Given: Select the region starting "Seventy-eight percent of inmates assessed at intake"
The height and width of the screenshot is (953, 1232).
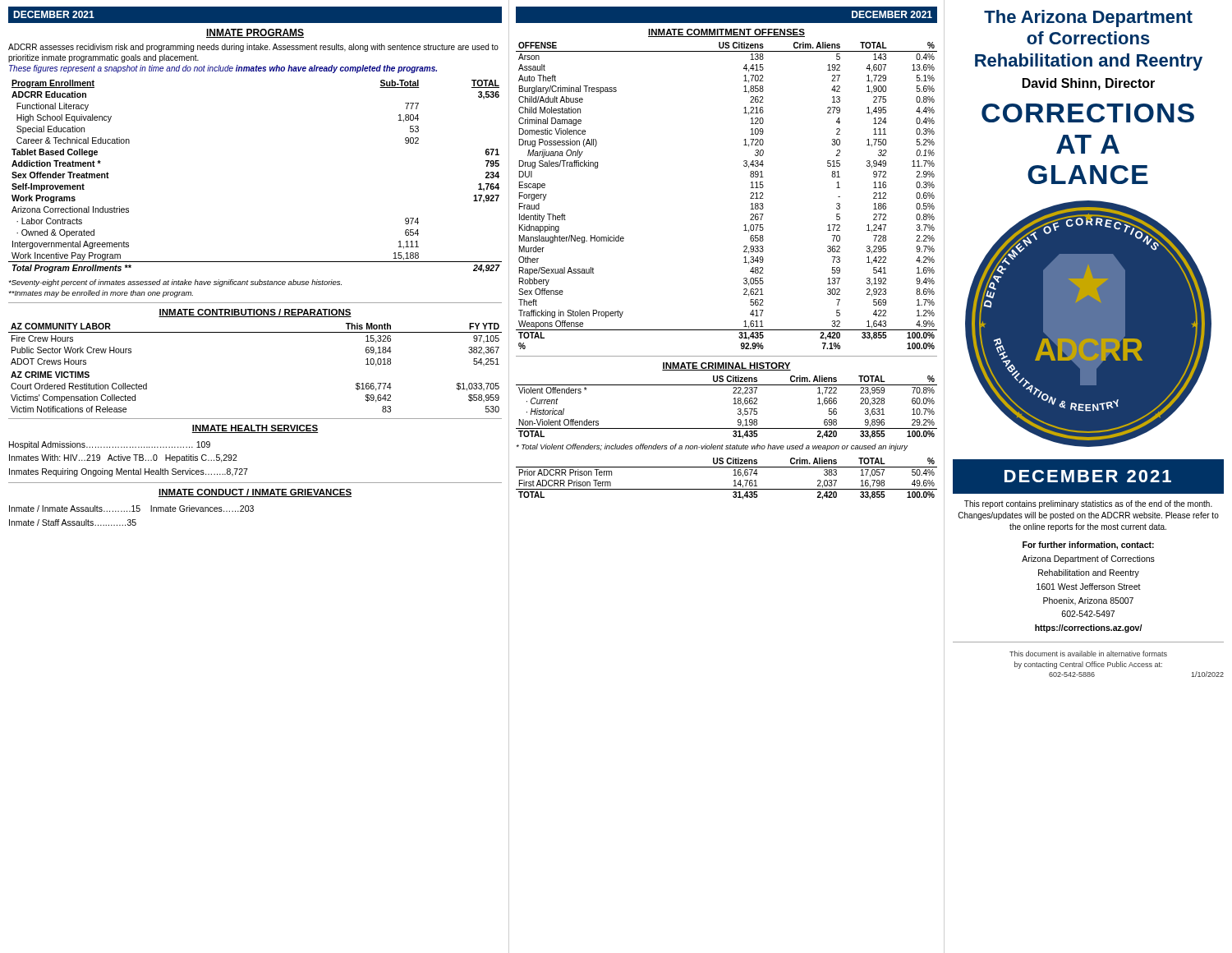Looking at the screenshot, I should 175,288.
